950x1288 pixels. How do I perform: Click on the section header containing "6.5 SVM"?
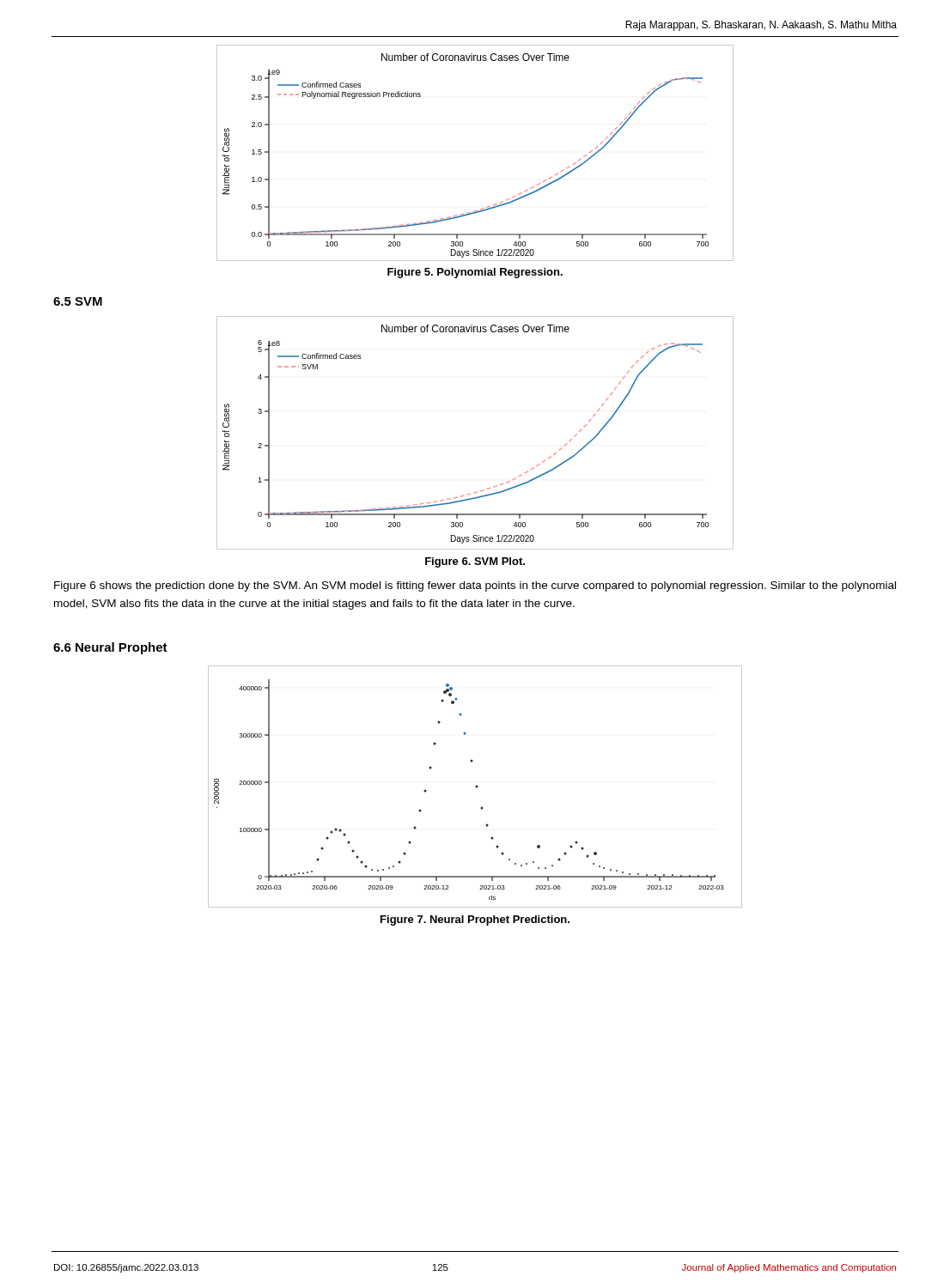tap(78, 301)
